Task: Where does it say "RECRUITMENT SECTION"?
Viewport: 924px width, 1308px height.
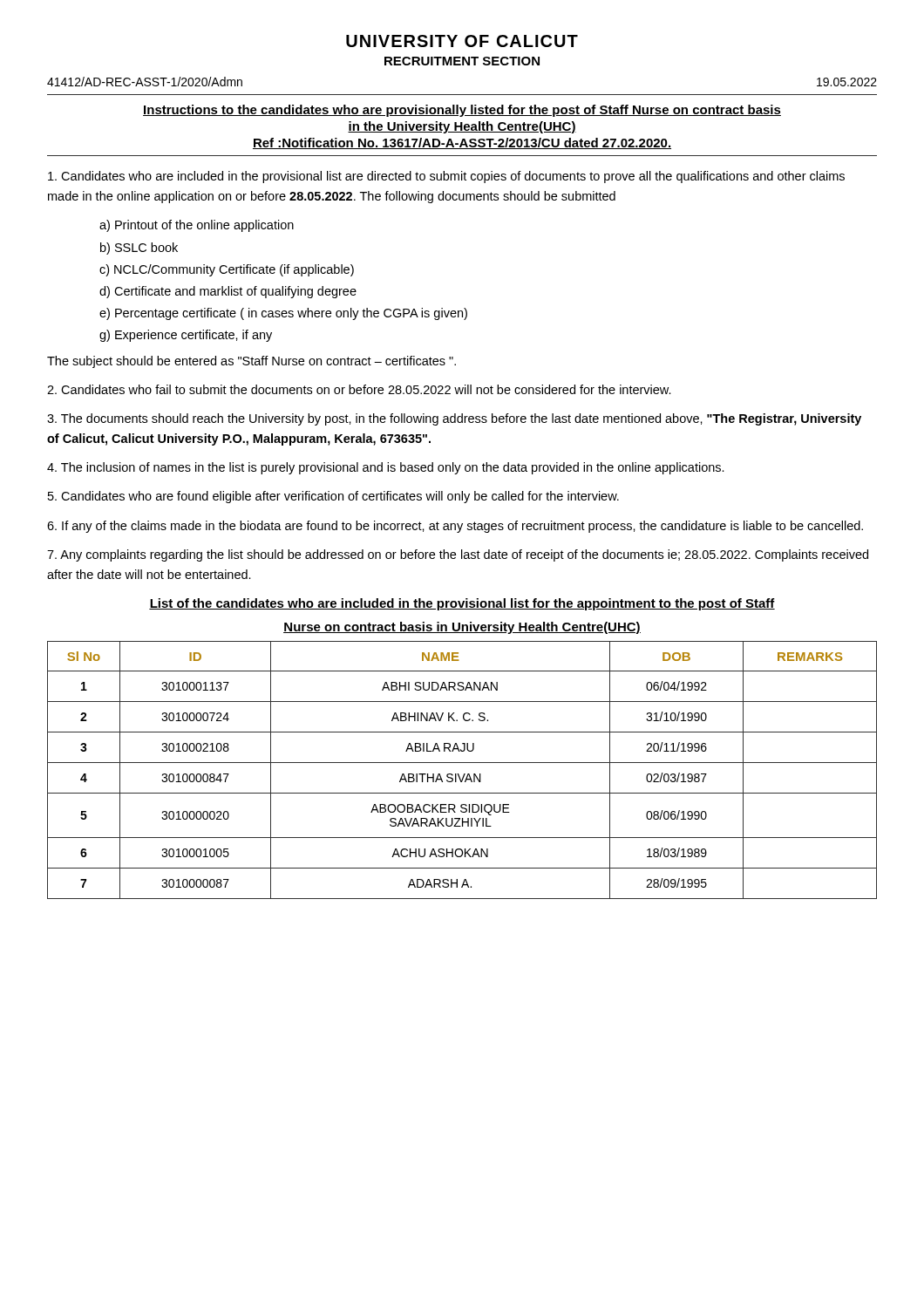Action: click(462, 61)
